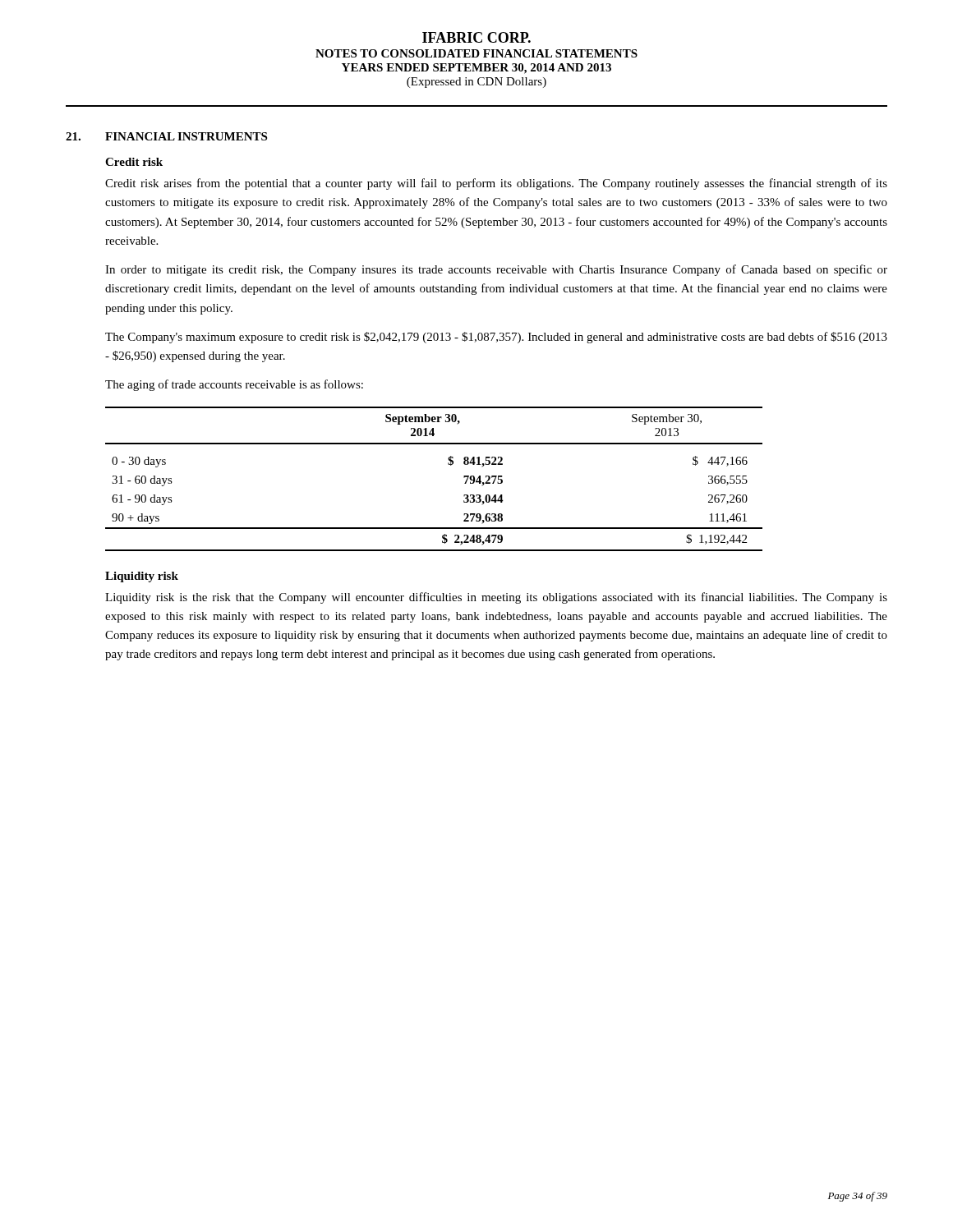
Task: Where is the passage that starts "Credit risk arises from the"?
Action: (x=496, y=212)
